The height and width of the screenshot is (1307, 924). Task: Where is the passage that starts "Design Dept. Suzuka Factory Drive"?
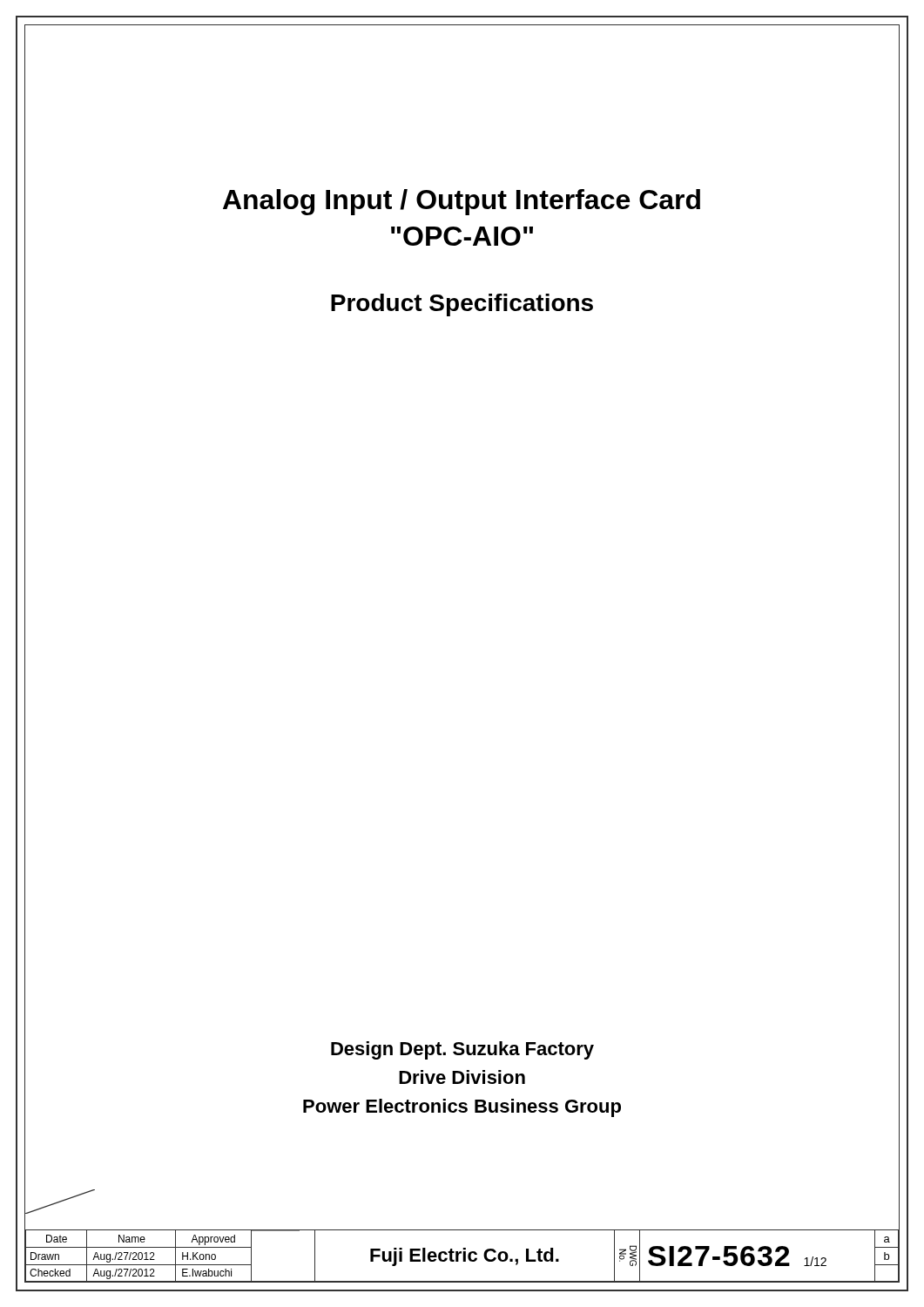tap(462, 1077)
